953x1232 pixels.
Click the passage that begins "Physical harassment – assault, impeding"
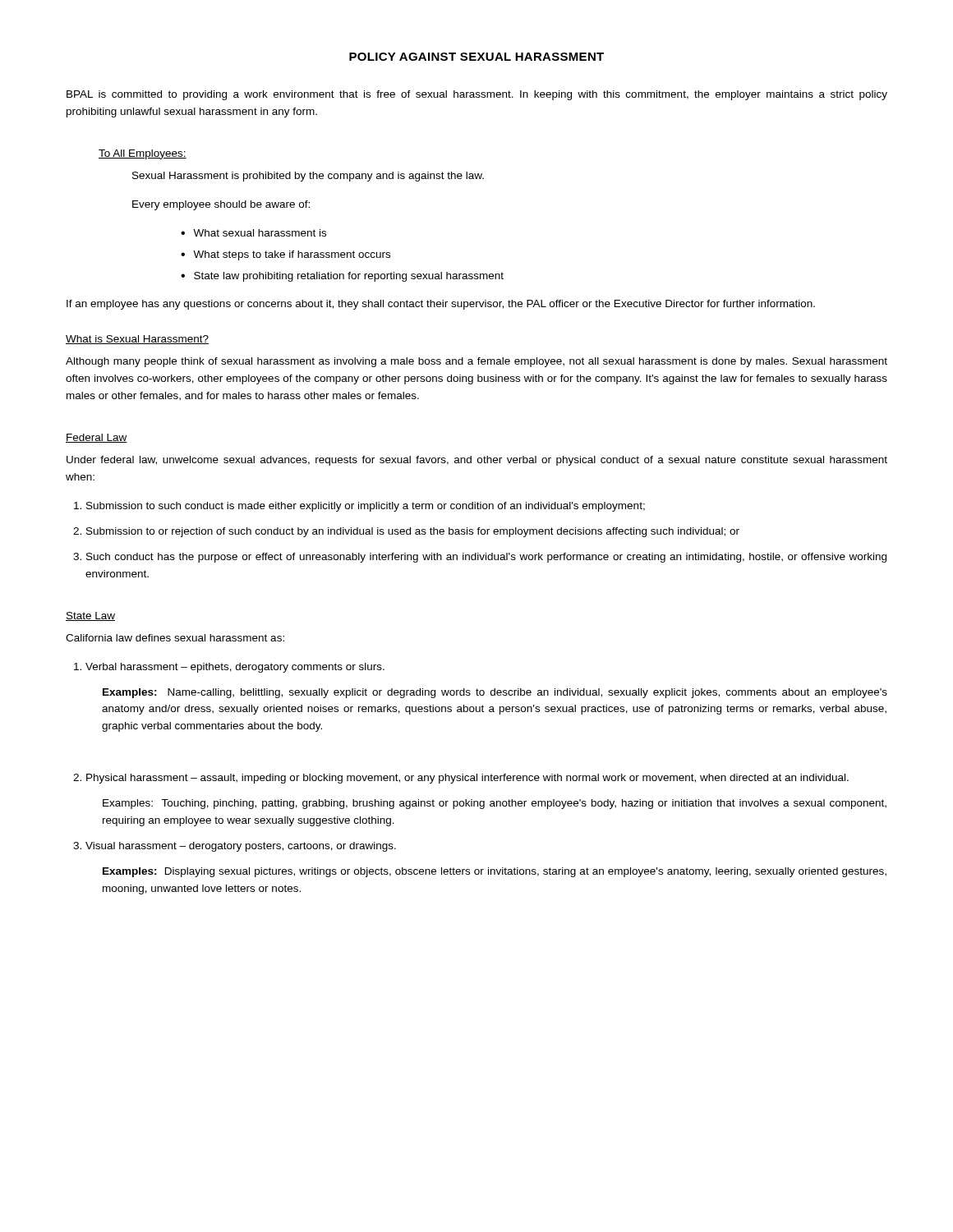486,801
